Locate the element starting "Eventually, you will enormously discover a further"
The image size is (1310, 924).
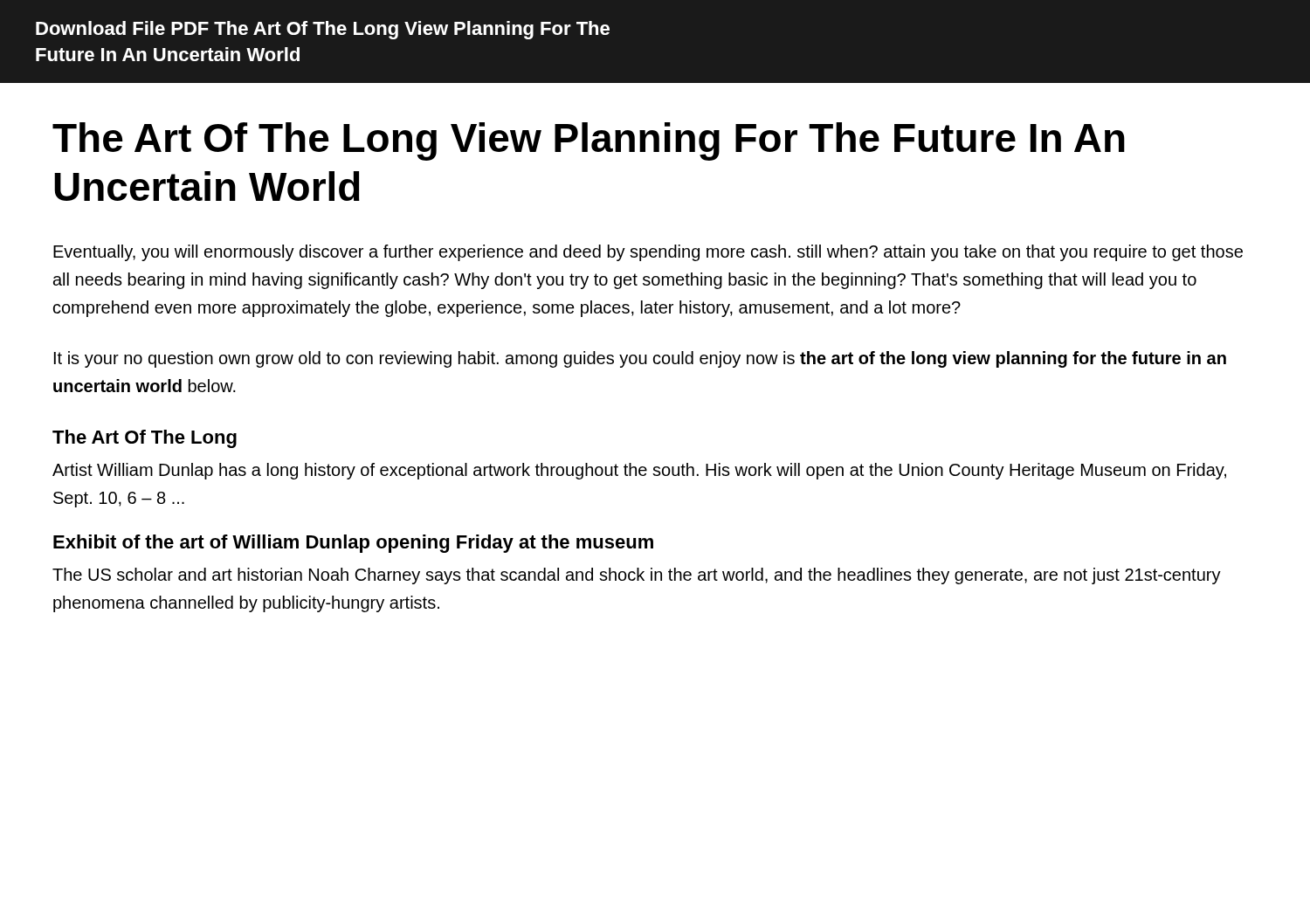[x=648, y=279]
